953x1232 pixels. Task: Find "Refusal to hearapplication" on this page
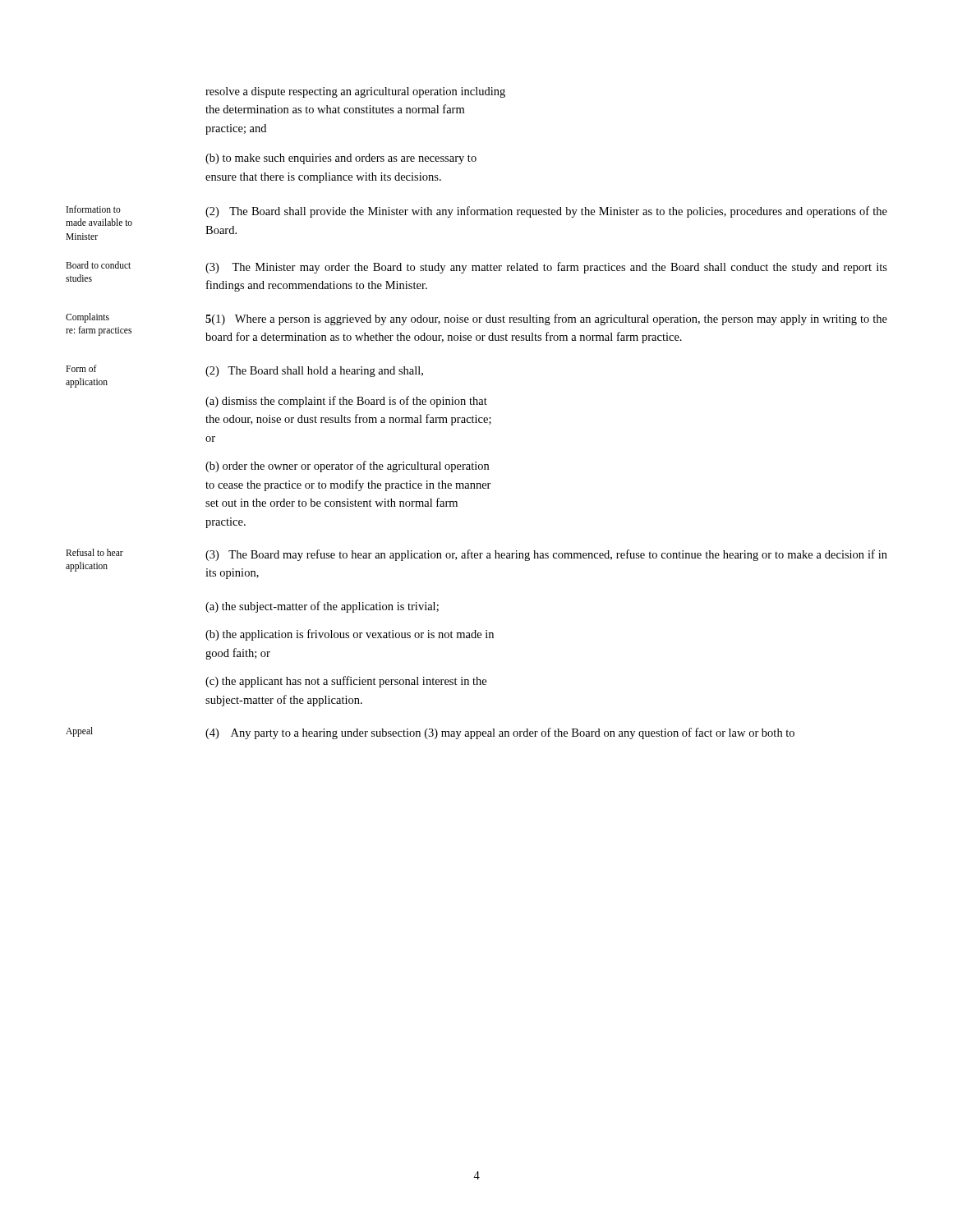click(x=94, y=559)
